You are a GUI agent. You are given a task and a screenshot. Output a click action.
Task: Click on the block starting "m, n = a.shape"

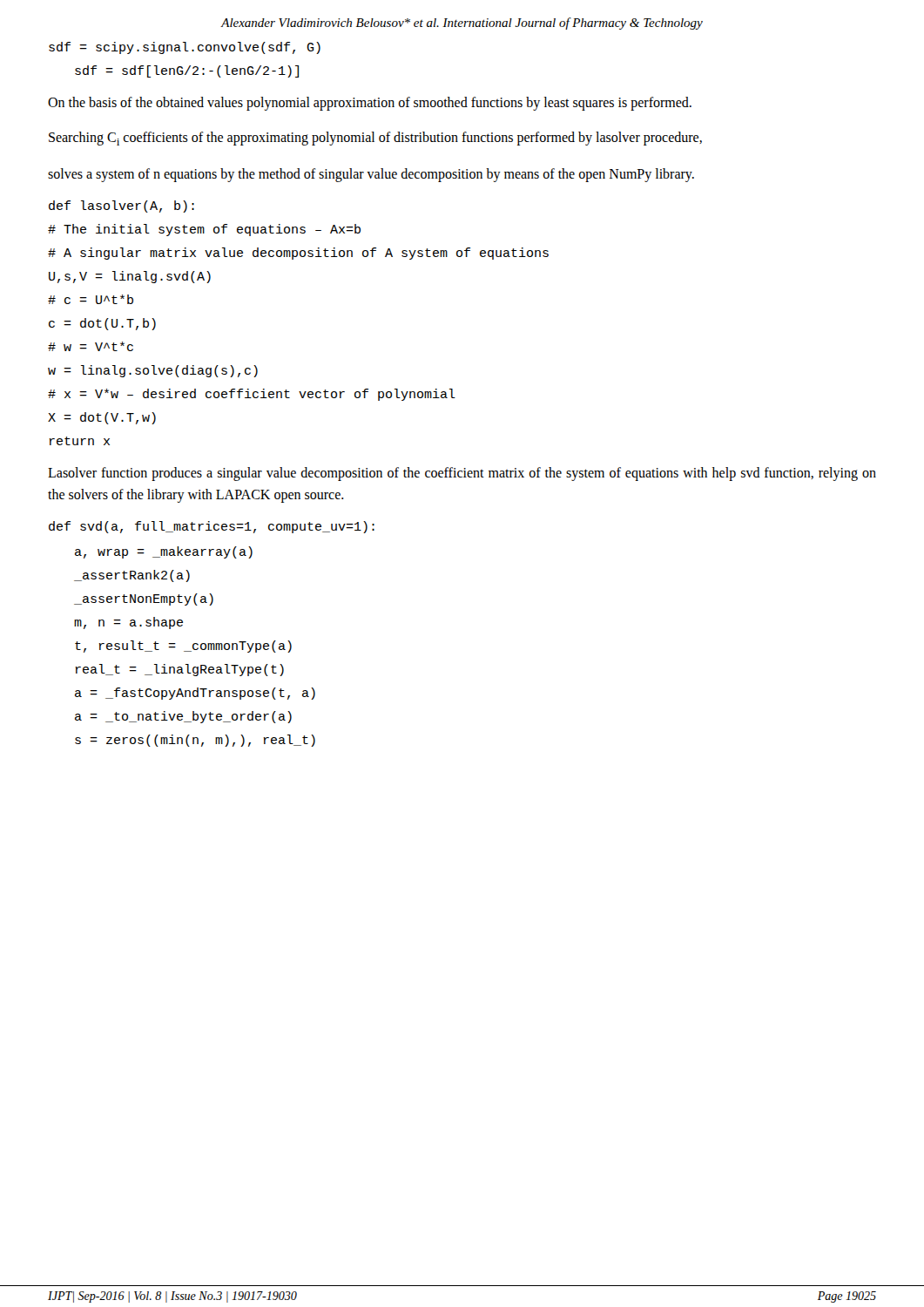click(129, 623)
